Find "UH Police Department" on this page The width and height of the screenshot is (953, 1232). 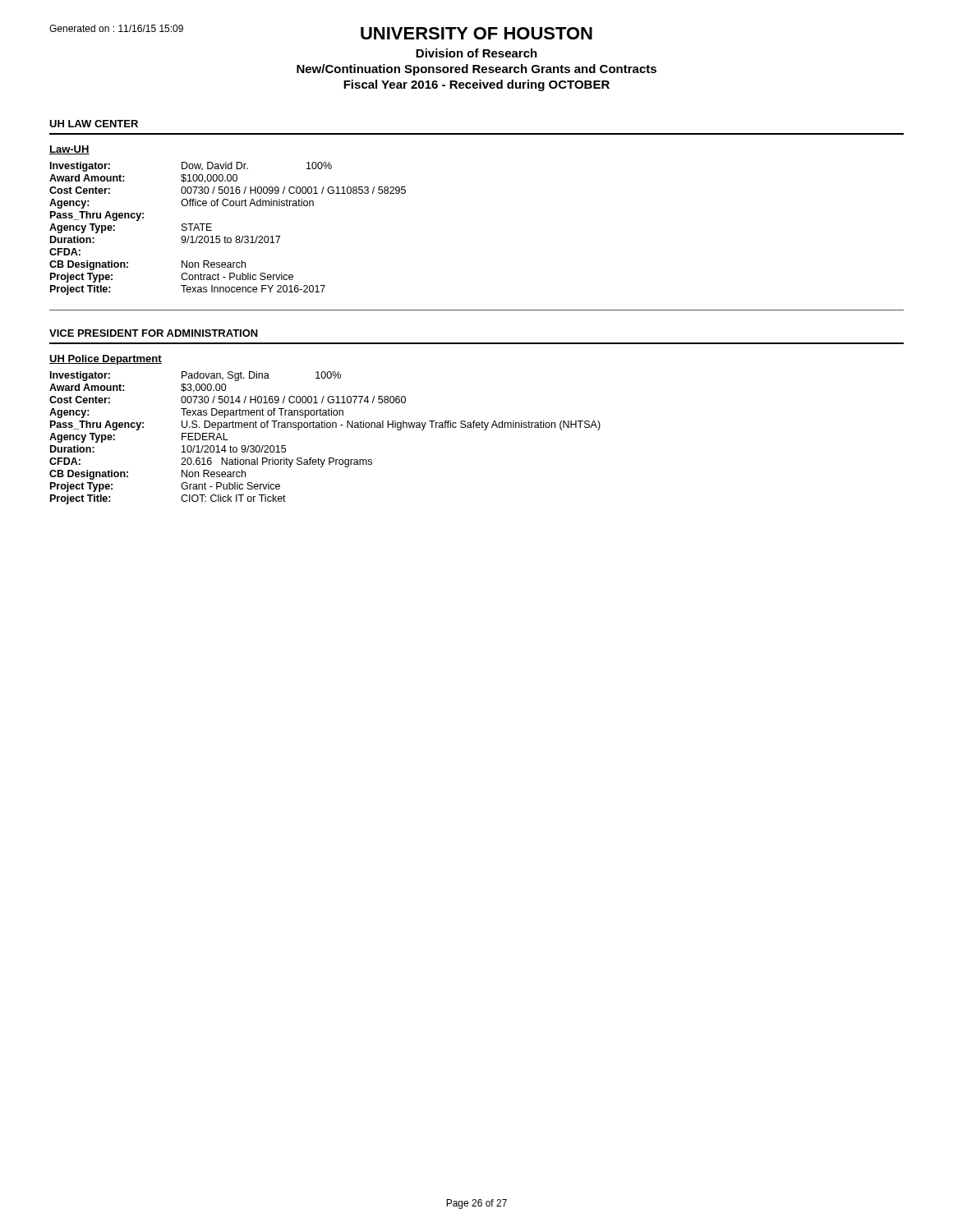(105, 359)
